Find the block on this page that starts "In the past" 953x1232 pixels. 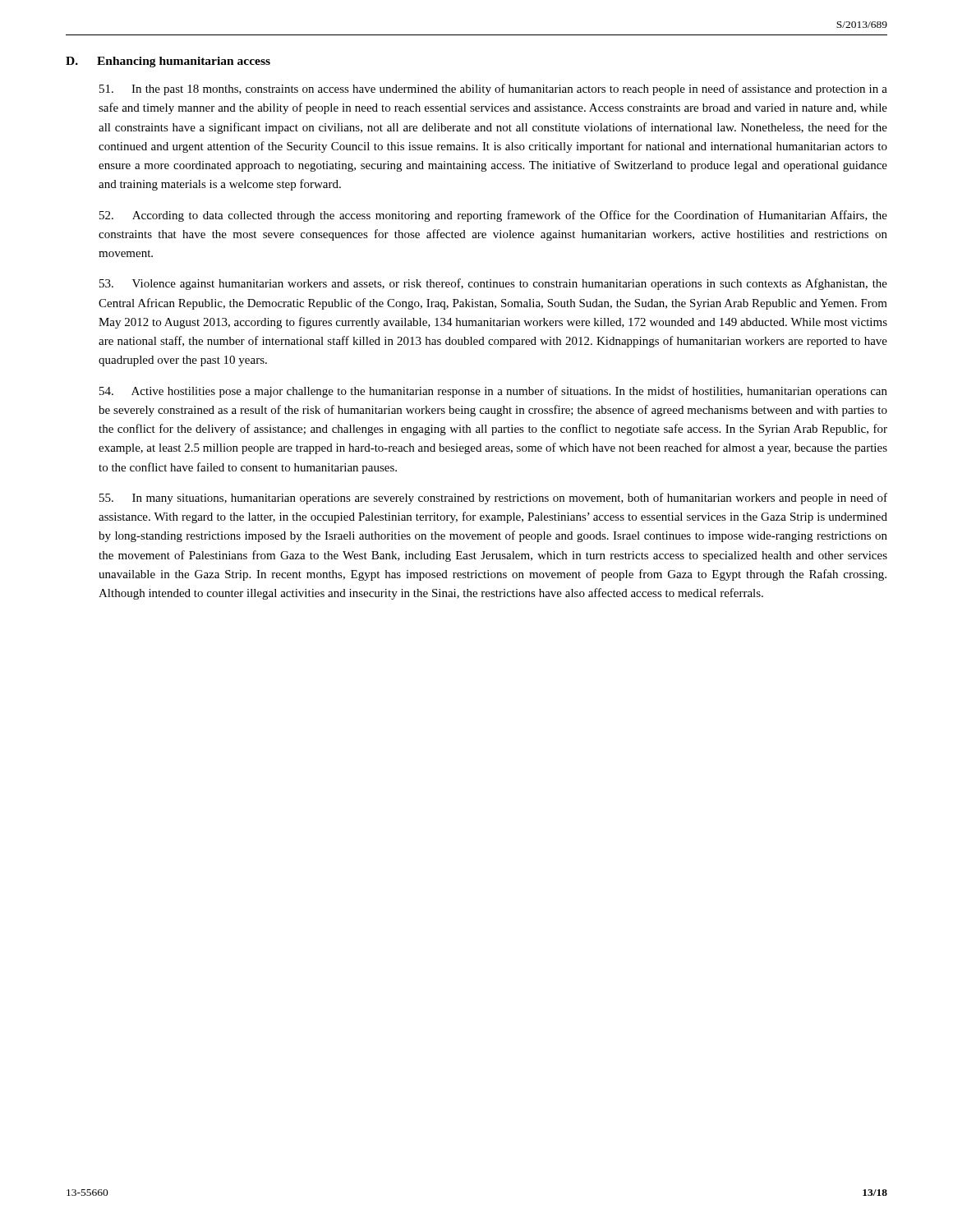pos(493,135)
